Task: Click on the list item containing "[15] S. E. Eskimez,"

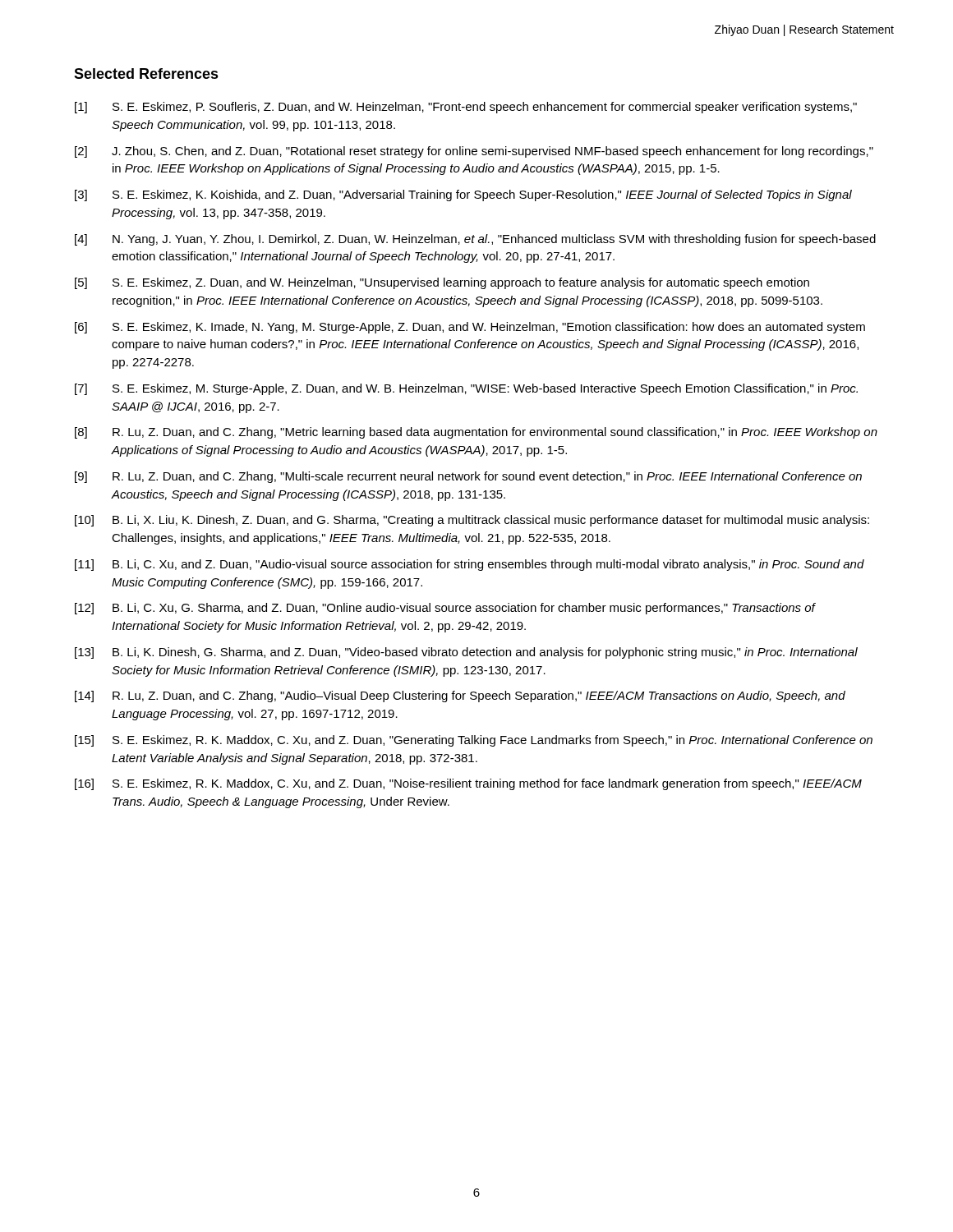Action: (476, 749)
